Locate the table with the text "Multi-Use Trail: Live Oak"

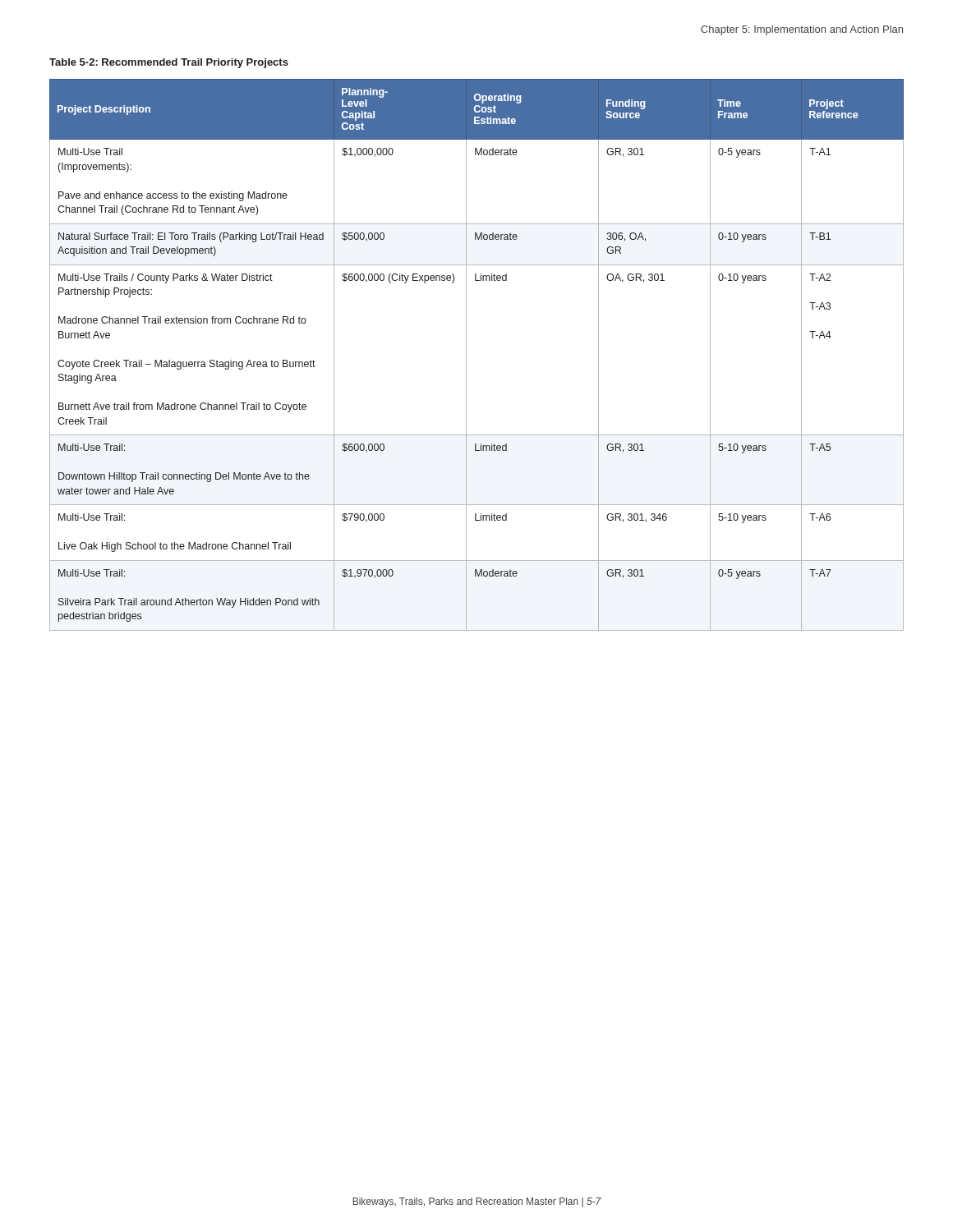pos(476,355)
